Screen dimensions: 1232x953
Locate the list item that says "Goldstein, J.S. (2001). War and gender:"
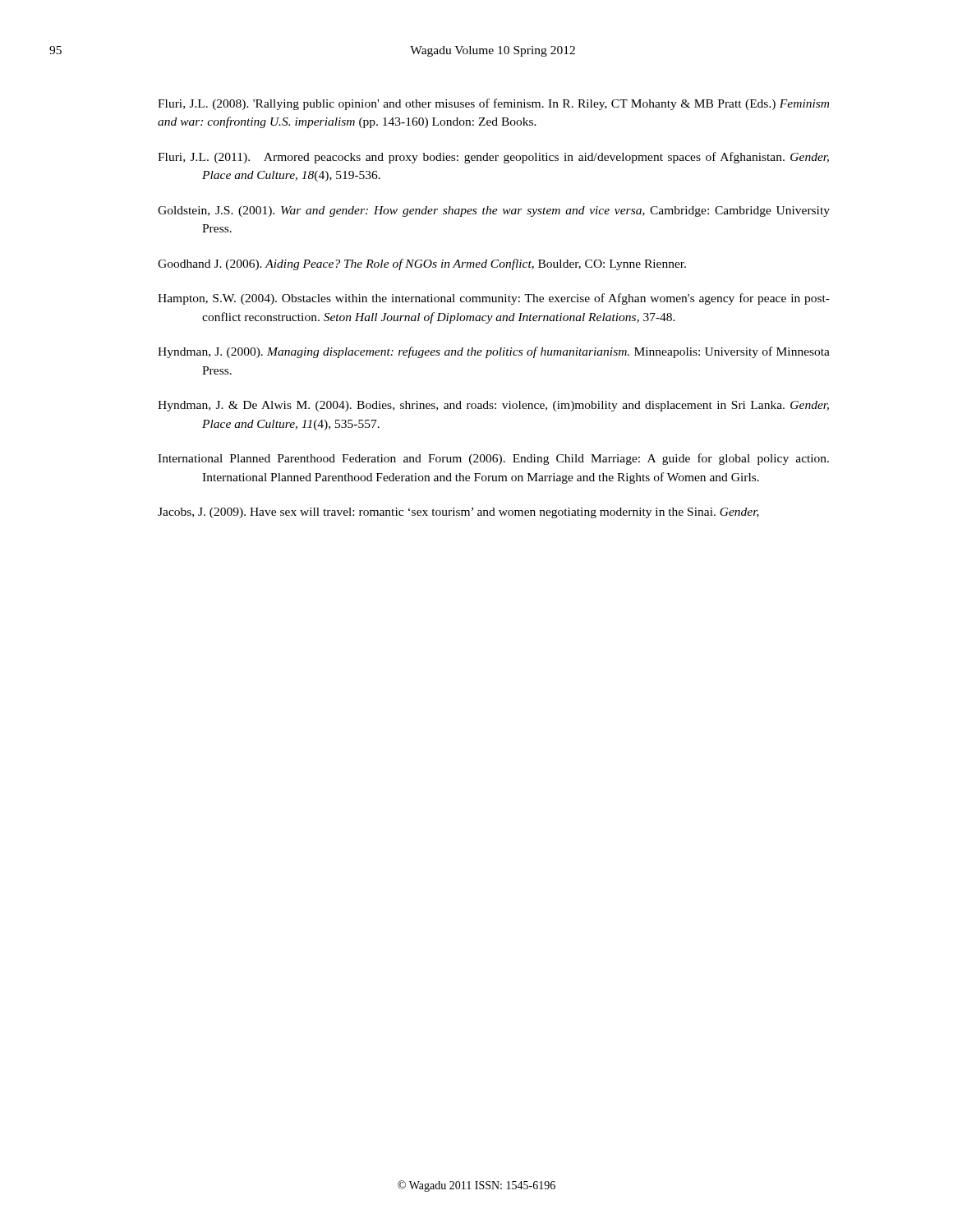pyautogui.click(x=494, y=219)
